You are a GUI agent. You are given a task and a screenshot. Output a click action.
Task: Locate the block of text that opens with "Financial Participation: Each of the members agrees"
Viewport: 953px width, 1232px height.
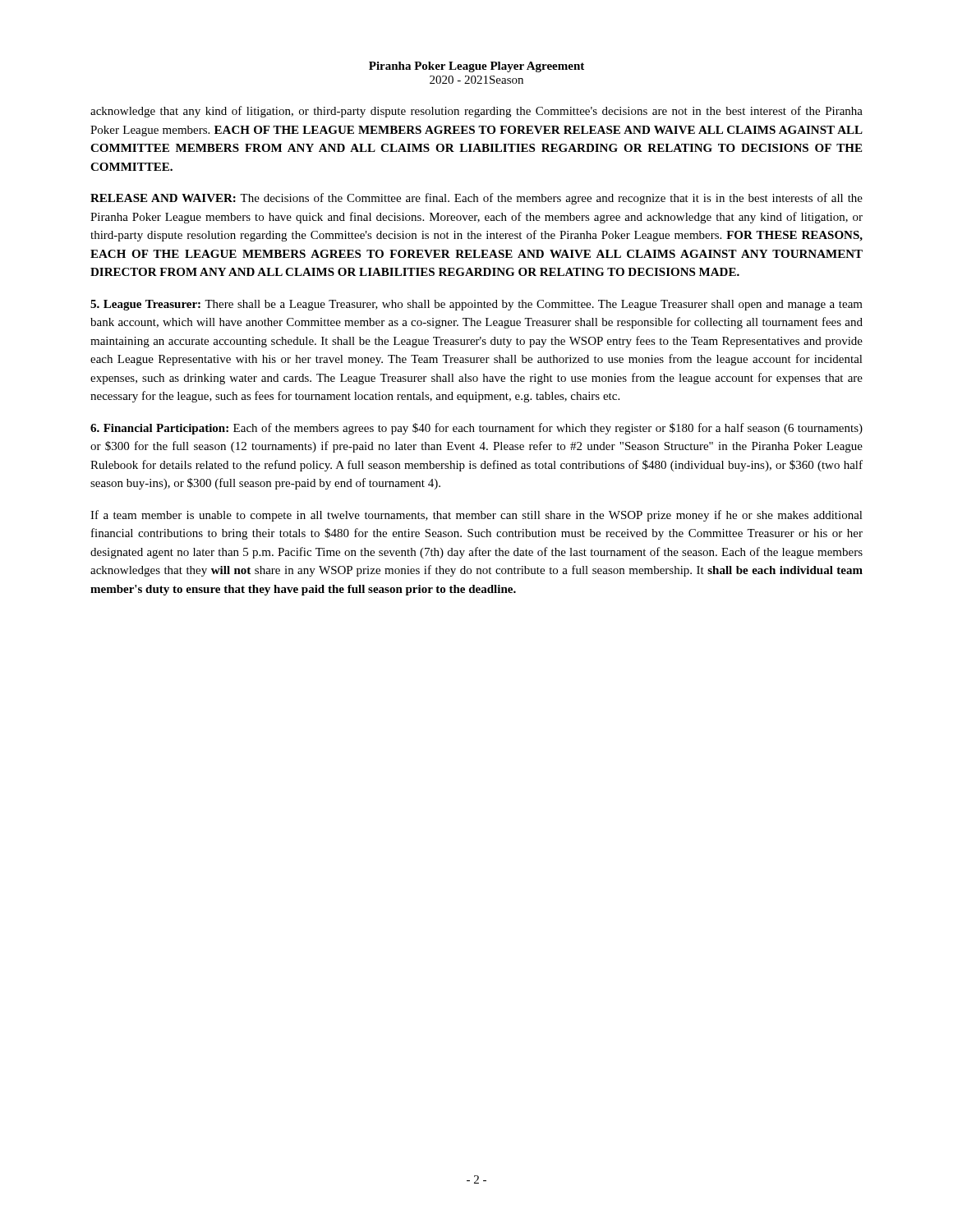click(x=476, y=455)
